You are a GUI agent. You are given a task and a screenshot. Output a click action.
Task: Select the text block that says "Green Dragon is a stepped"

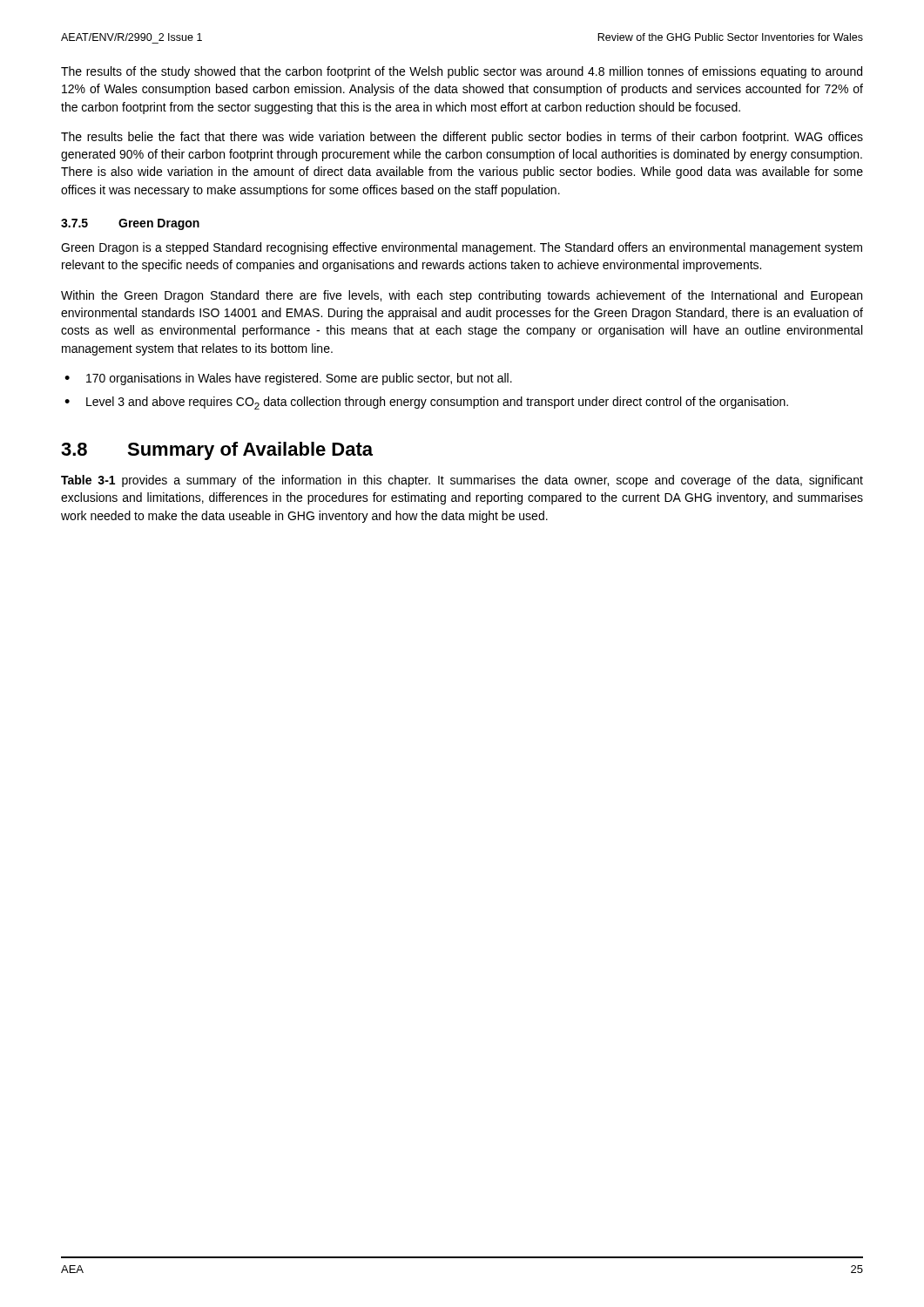(x=462, y=256)
